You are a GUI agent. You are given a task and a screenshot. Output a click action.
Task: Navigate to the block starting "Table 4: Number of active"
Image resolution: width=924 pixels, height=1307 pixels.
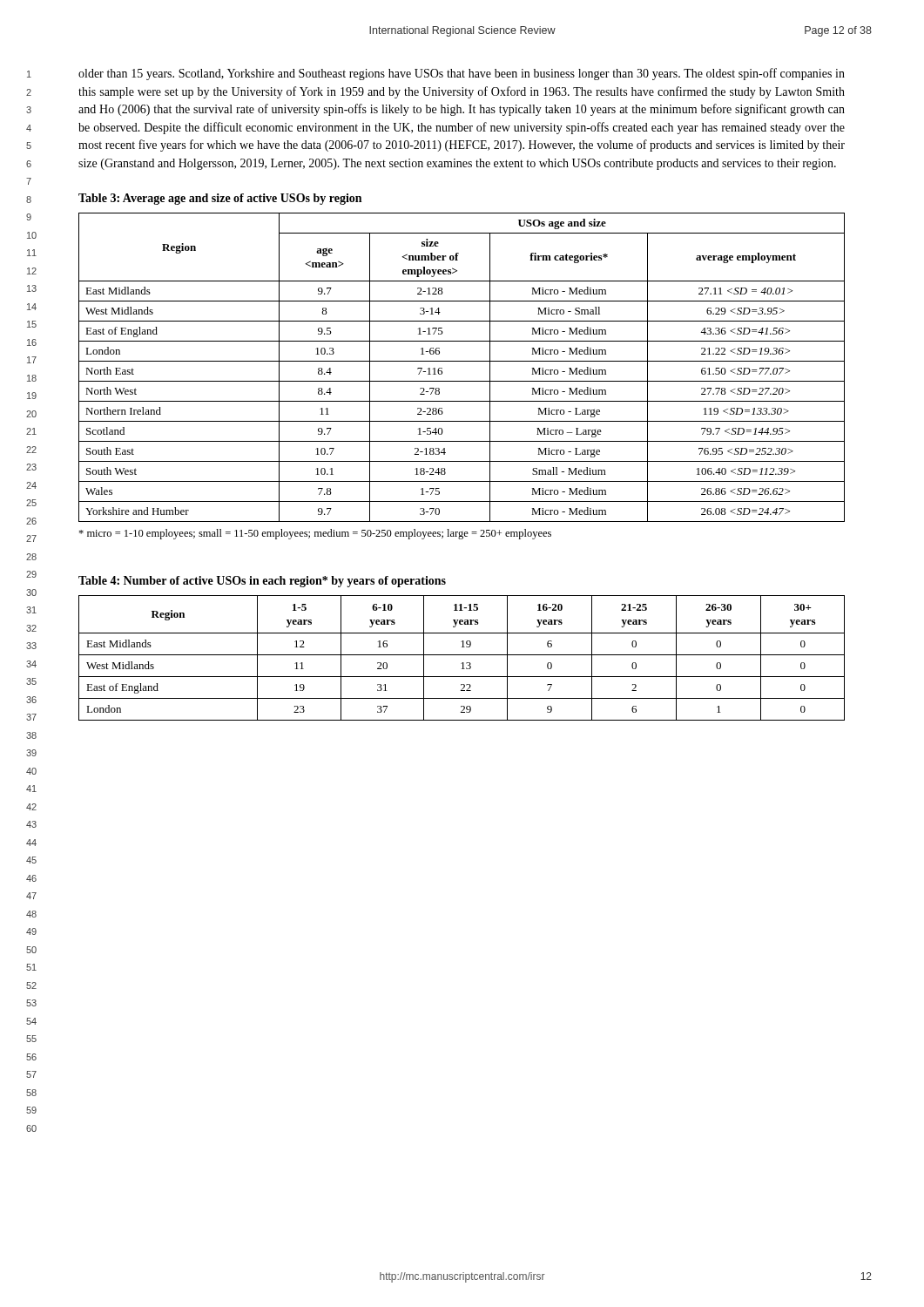[x=262, y=581]
